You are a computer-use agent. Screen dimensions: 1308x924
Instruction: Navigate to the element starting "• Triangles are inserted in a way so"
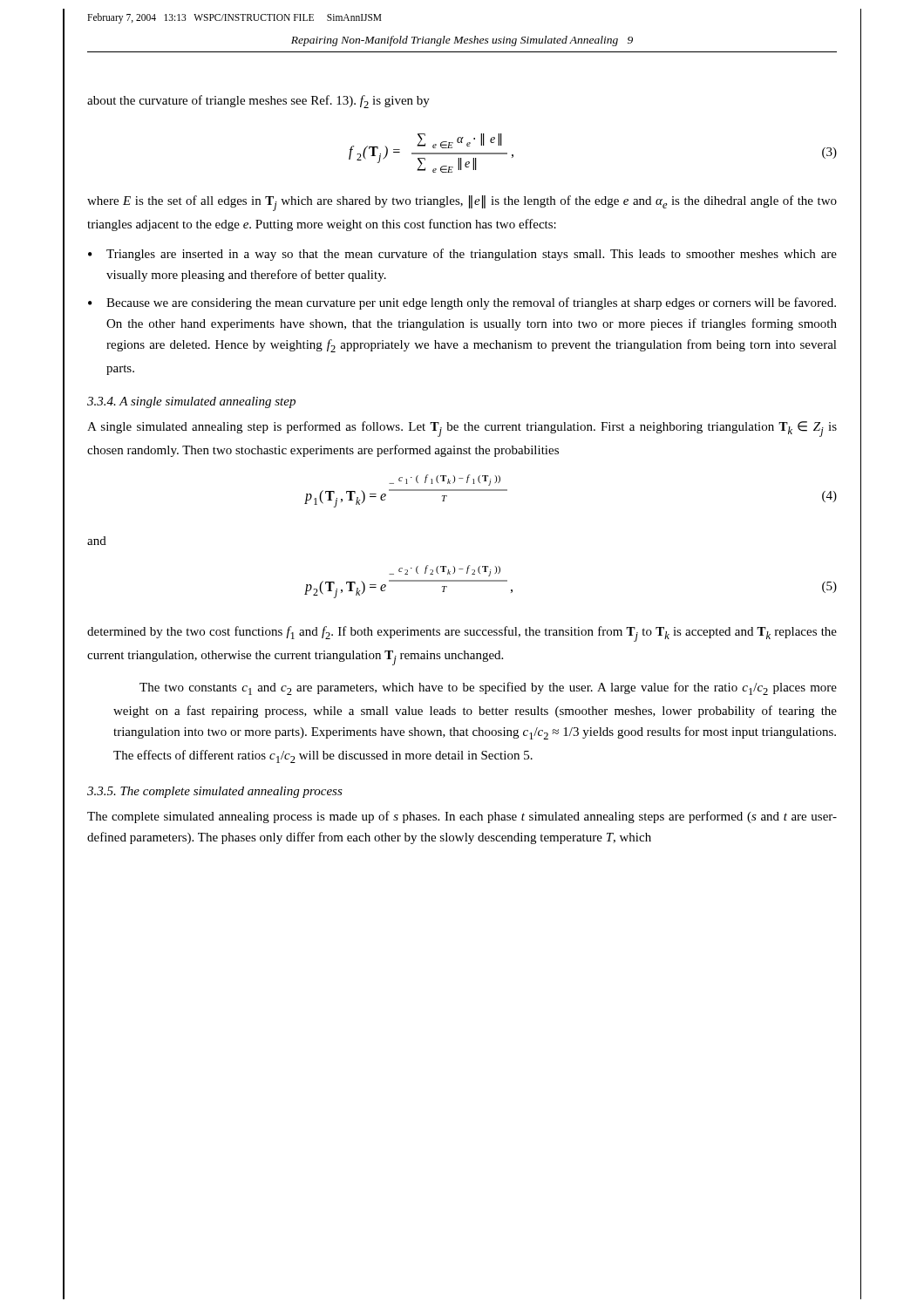(x=462, y=264)
